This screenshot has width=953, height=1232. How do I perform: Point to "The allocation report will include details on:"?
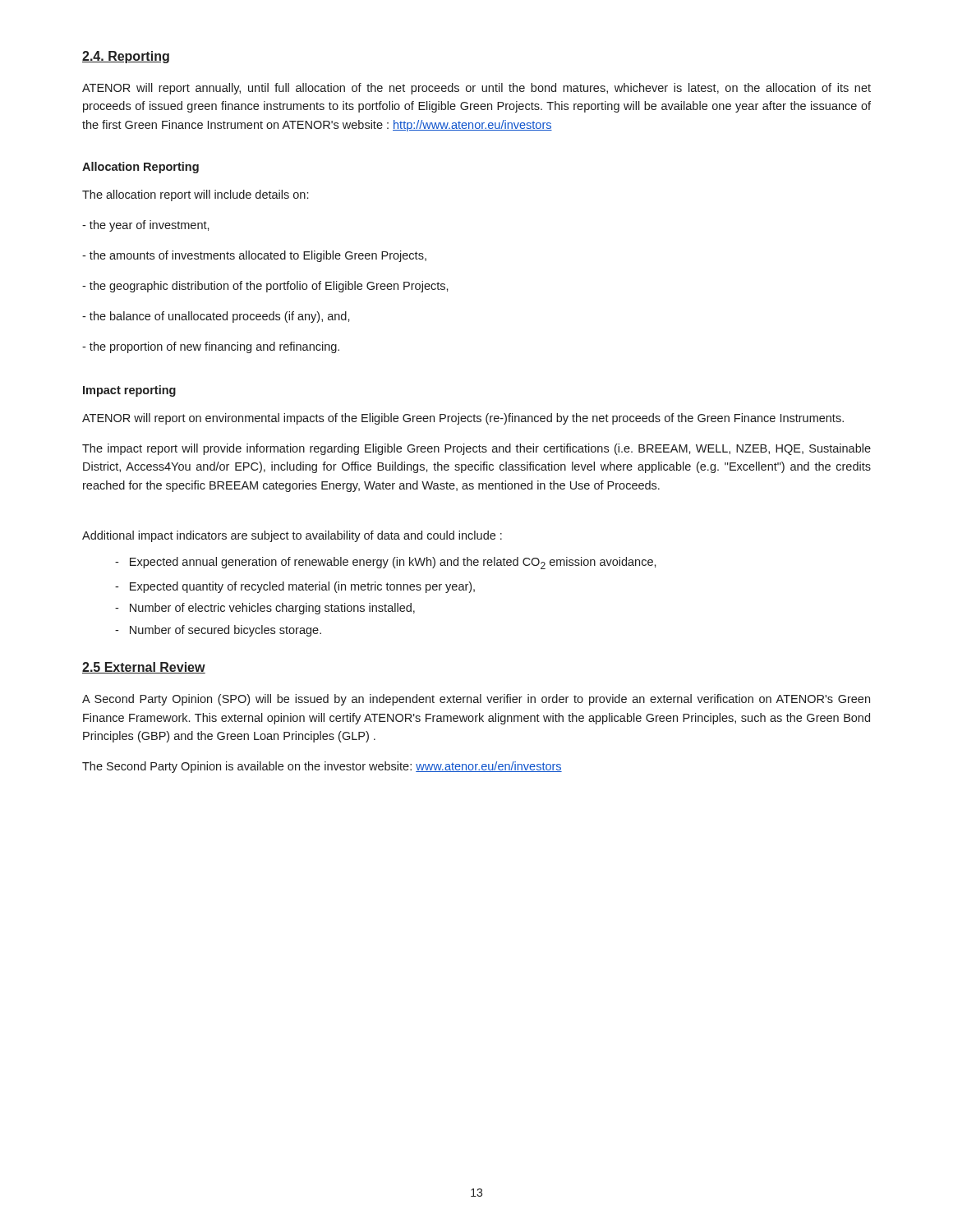195,195
